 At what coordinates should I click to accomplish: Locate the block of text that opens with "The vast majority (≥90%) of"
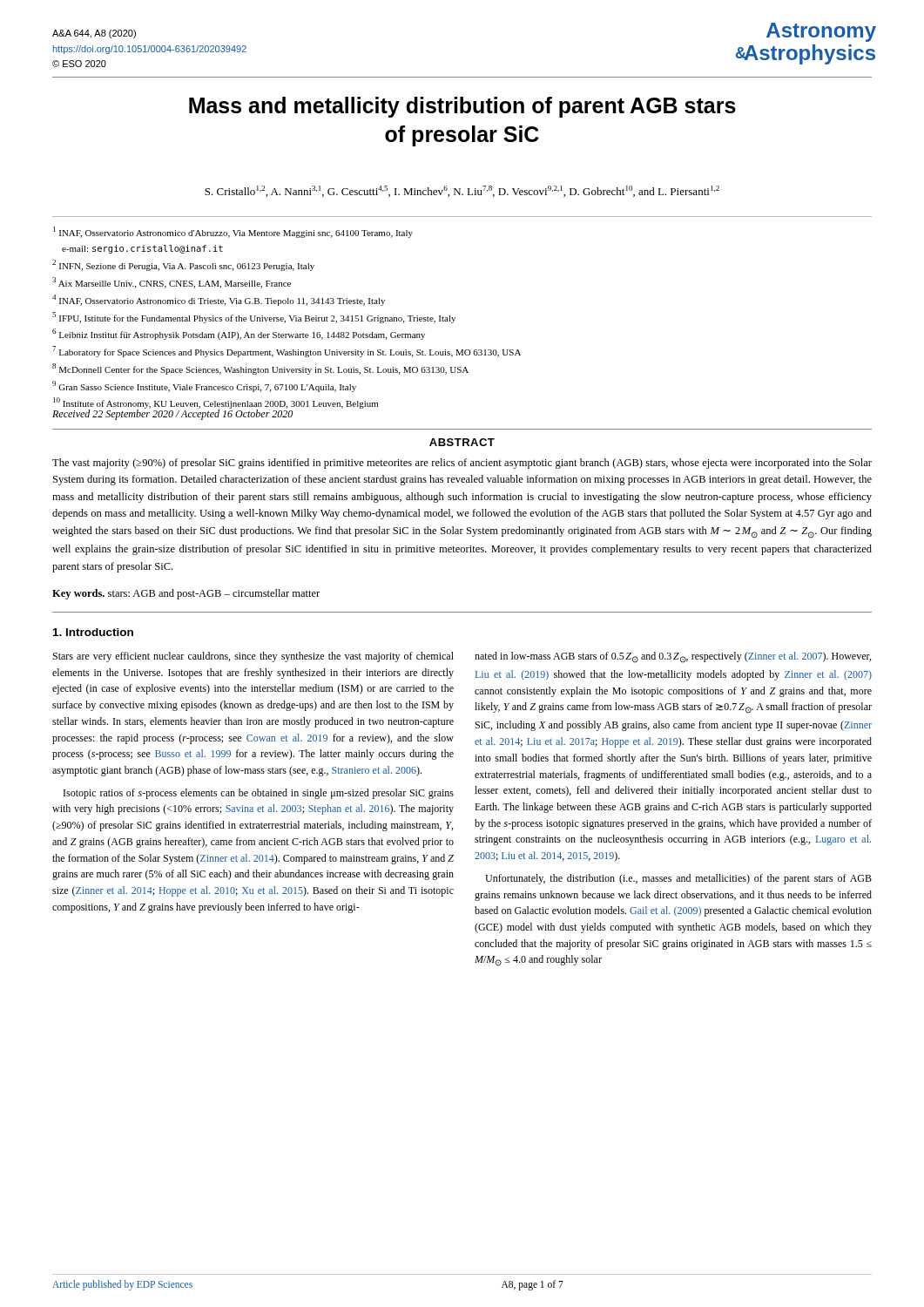(x=462, y=514)
